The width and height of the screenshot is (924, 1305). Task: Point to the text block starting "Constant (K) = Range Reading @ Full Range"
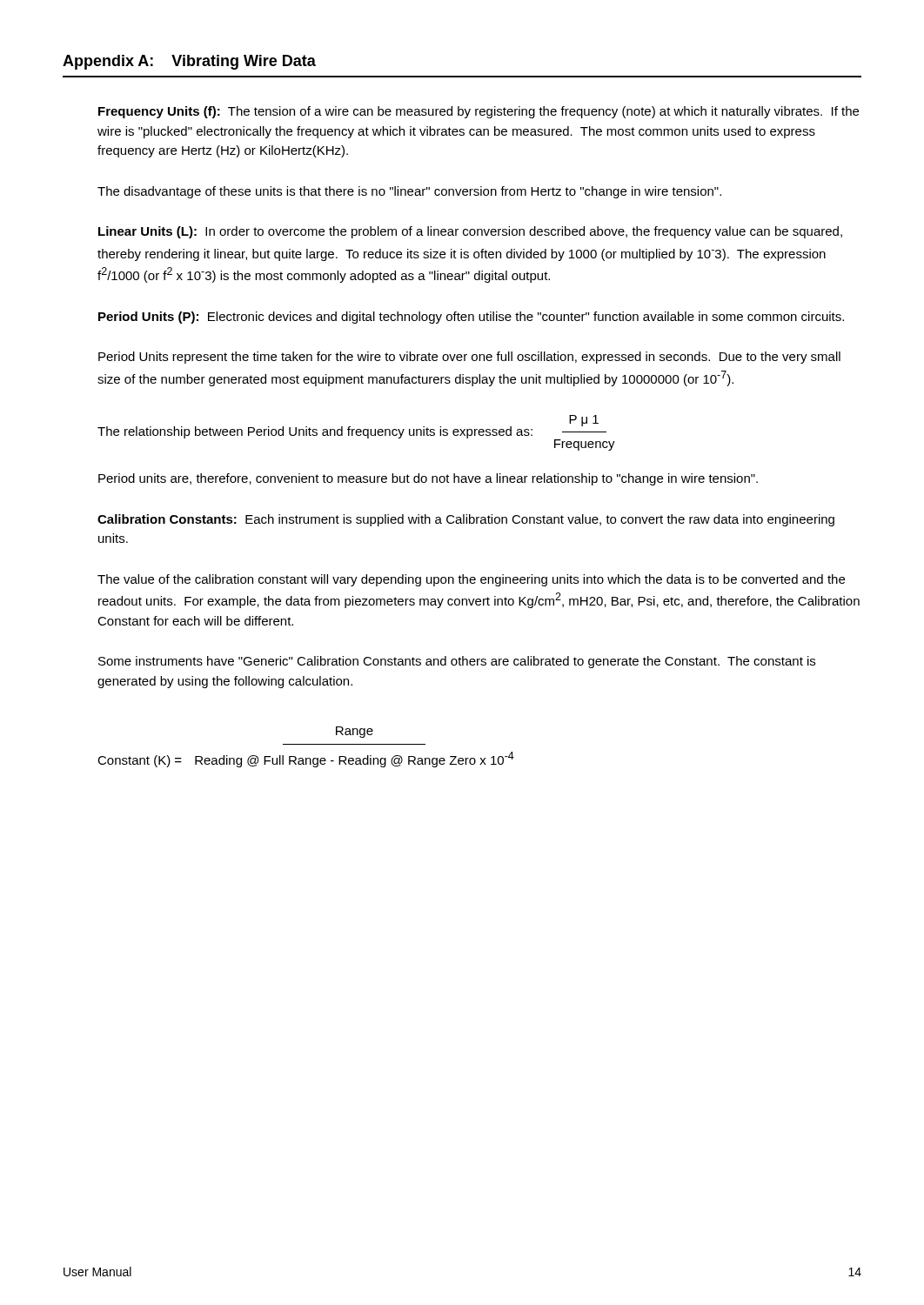(355, 732)
